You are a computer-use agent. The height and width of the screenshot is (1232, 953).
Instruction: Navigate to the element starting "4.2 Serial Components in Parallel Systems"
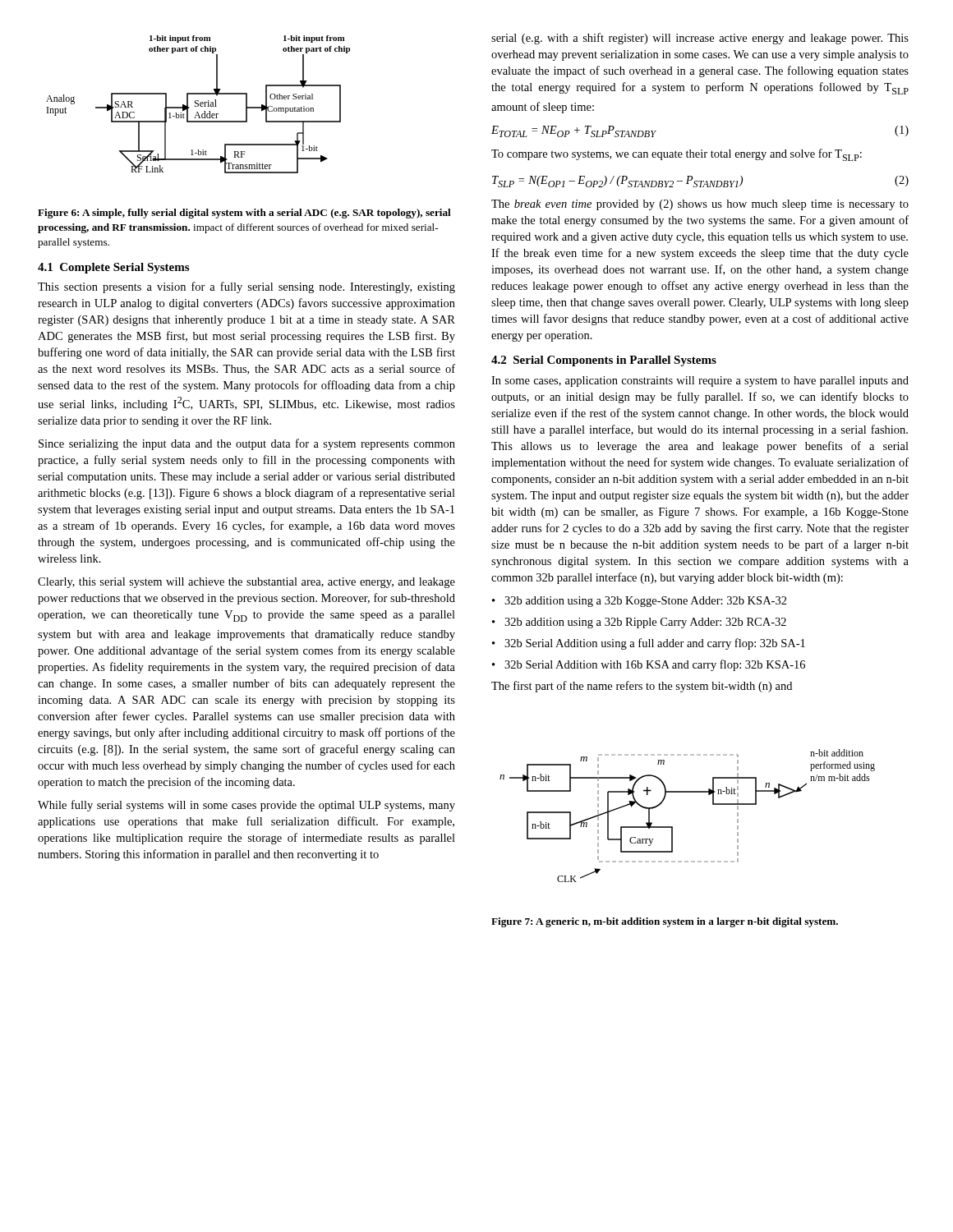(604, 360)
